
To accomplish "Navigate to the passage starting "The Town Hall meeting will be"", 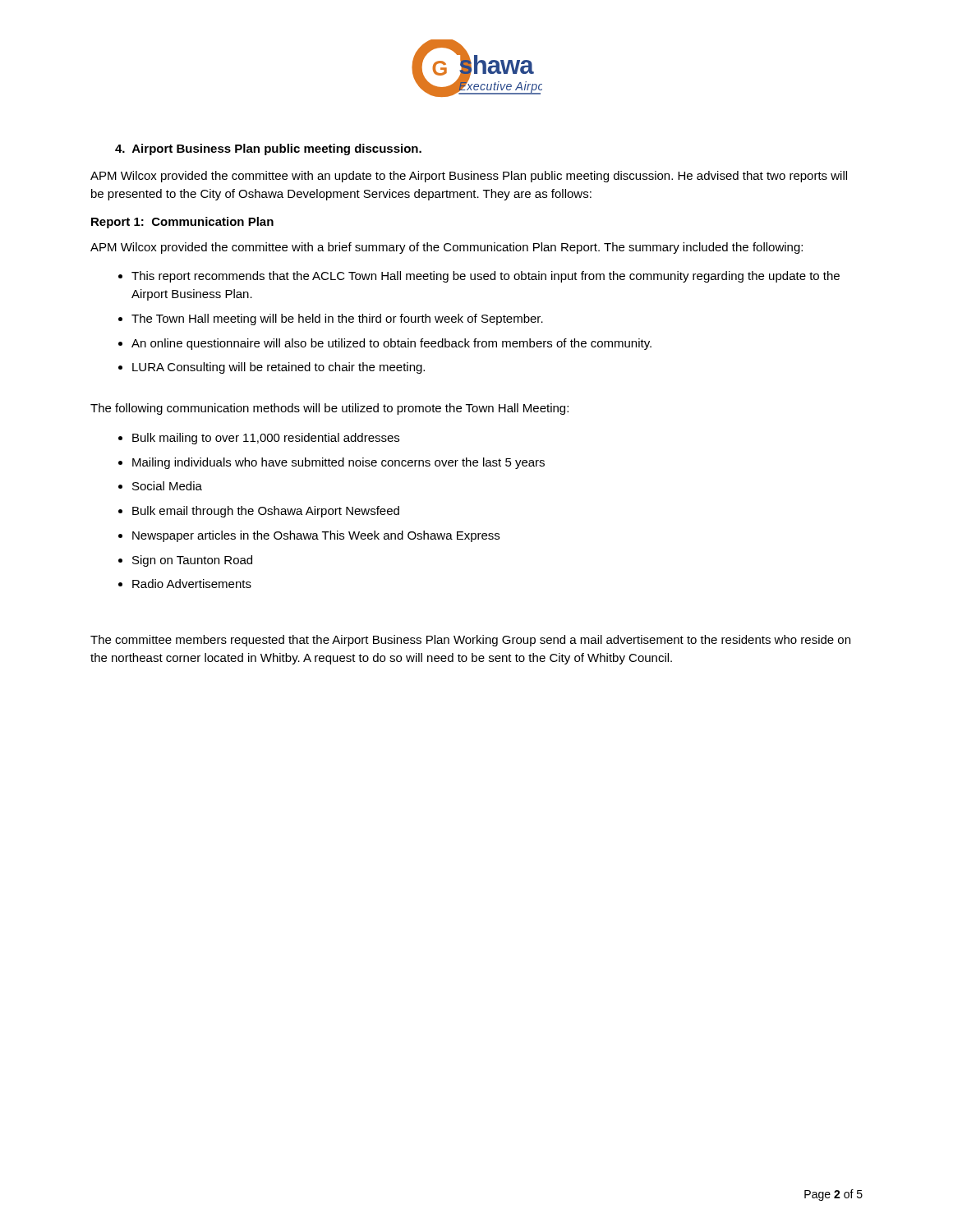I will coord(338,318).
